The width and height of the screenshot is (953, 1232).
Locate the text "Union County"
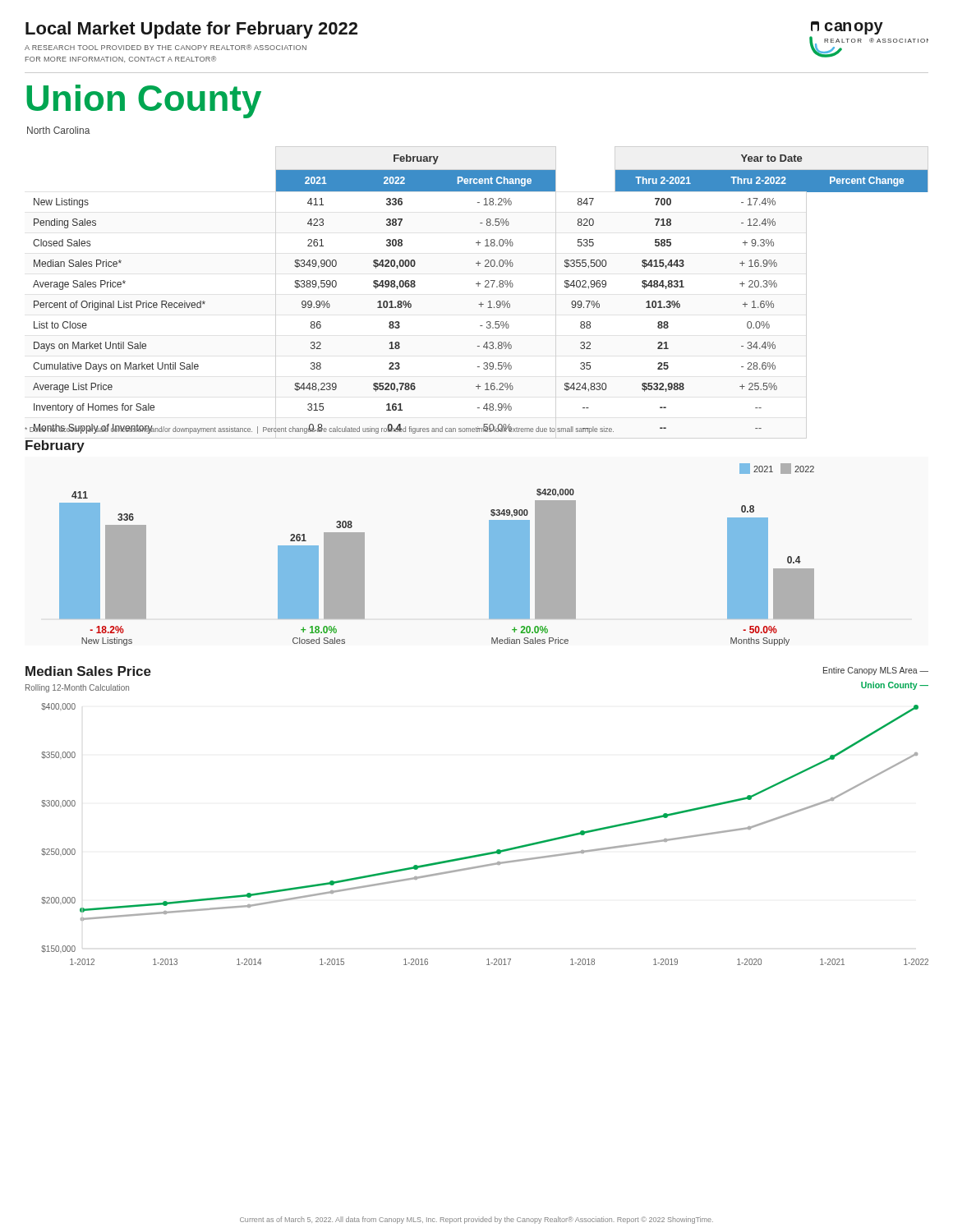click(143, 99)
